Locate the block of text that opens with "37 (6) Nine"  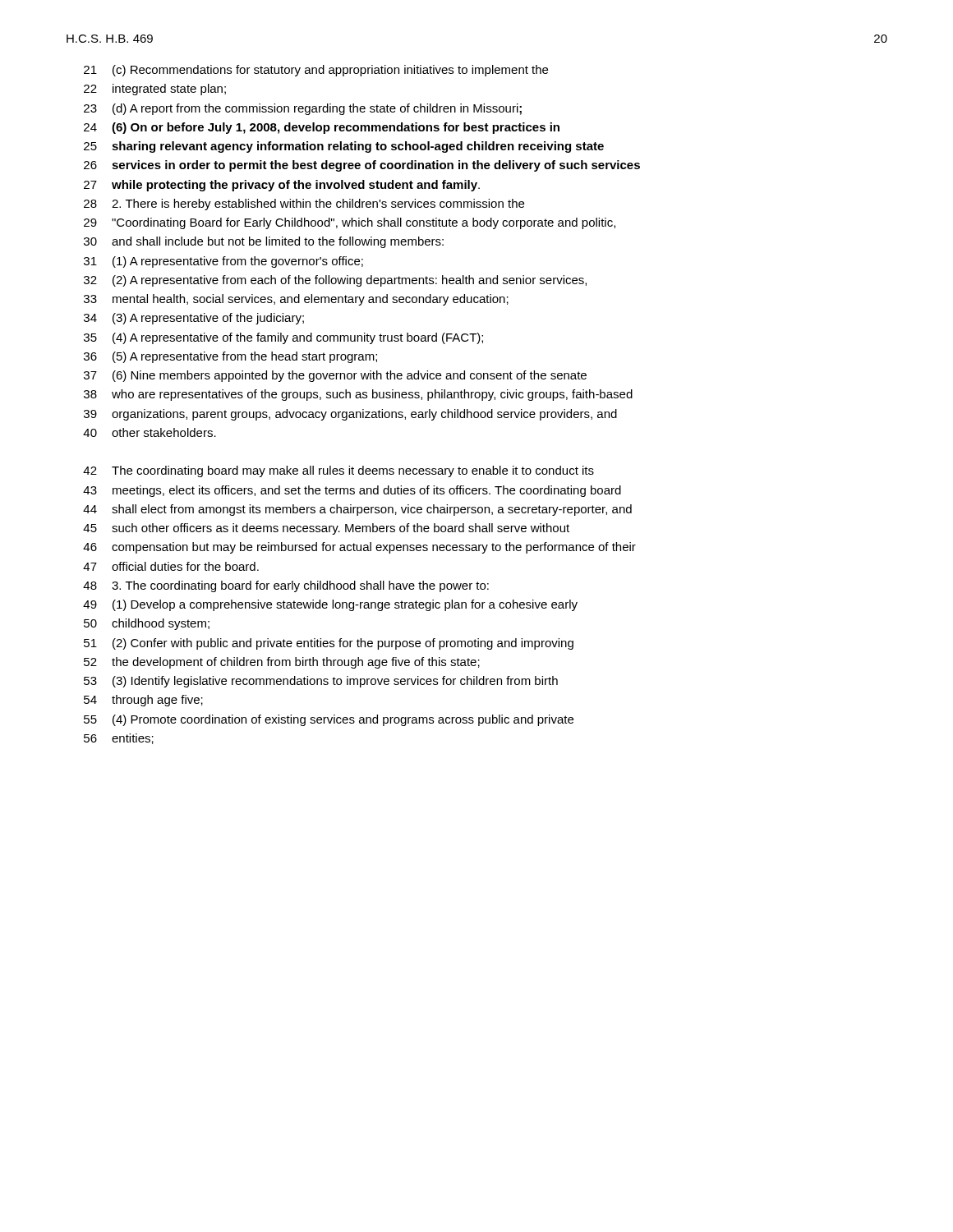[476, 404]
